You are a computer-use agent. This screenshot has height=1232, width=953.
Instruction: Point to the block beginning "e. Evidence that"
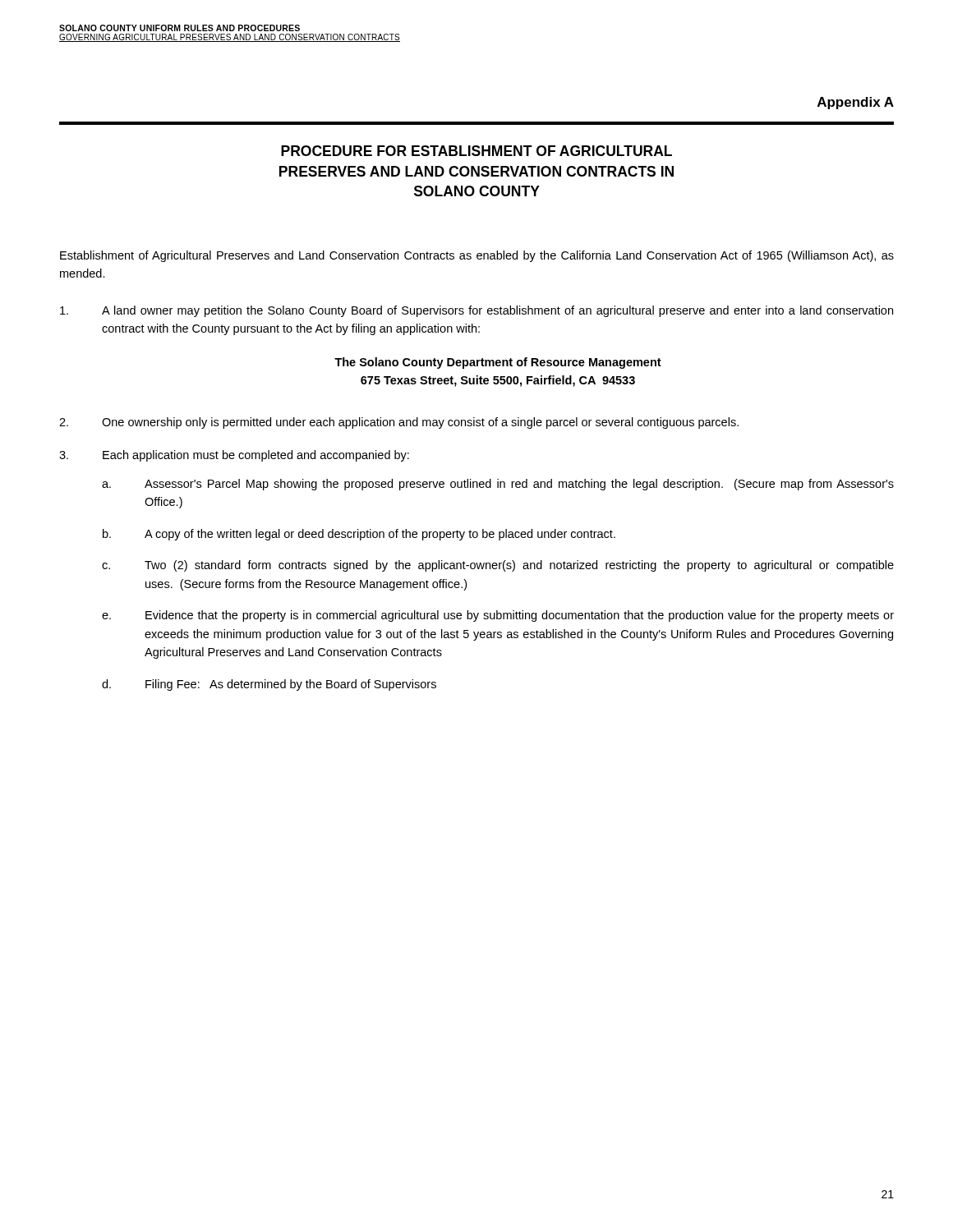(498, 634)
